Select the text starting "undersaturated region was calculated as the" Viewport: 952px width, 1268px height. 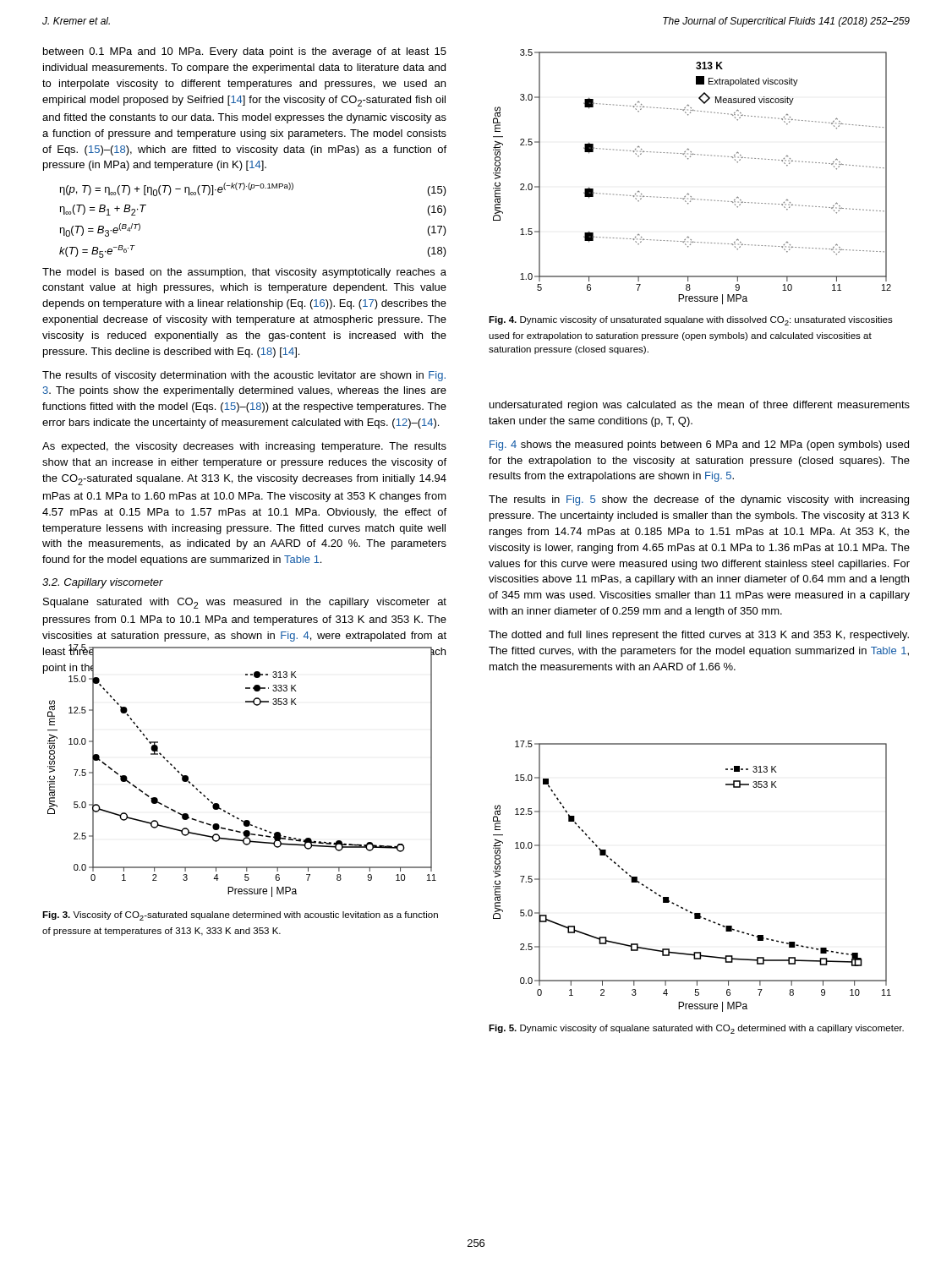coord(699,412)
